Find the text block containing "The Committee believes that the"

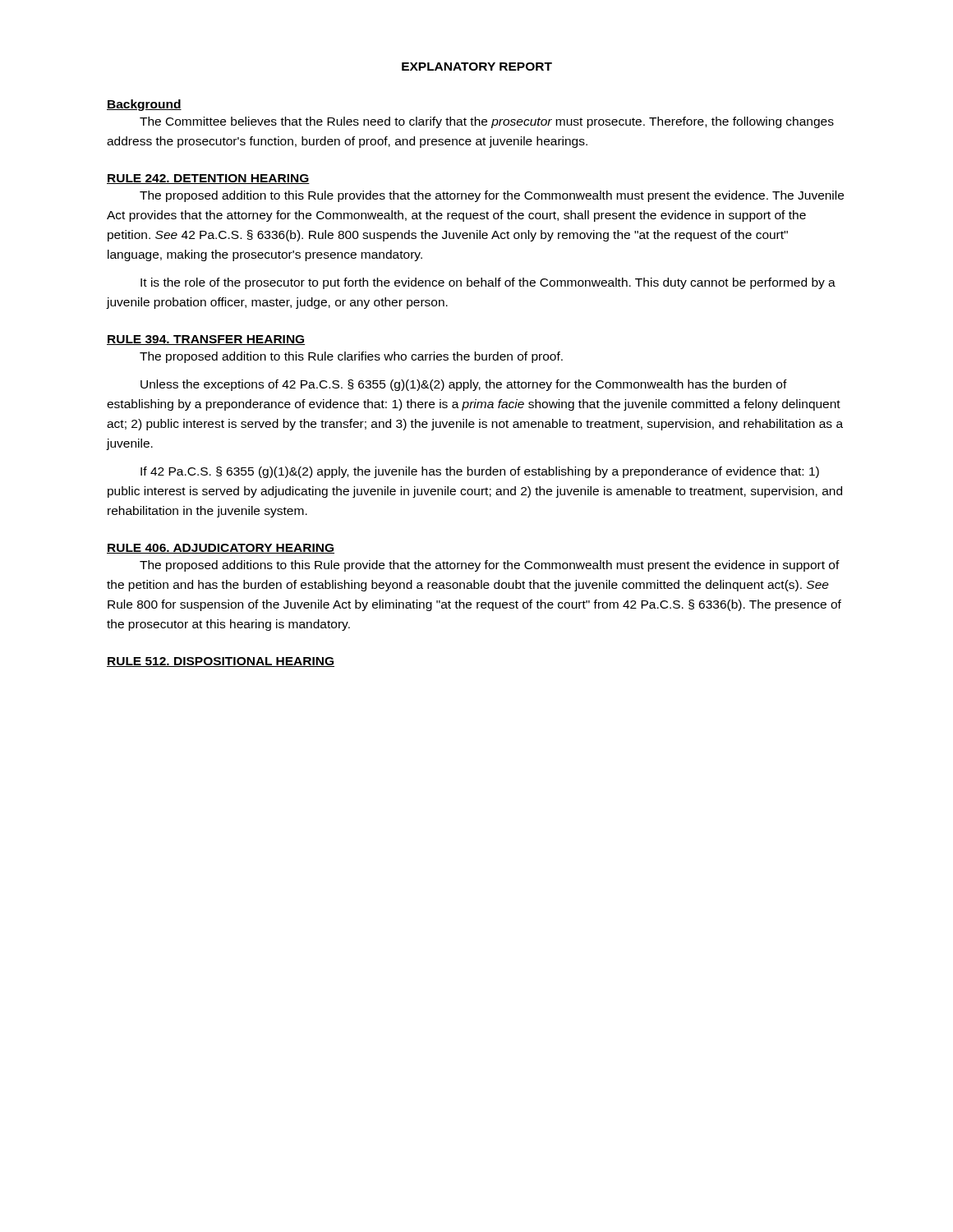click(470, 131)
